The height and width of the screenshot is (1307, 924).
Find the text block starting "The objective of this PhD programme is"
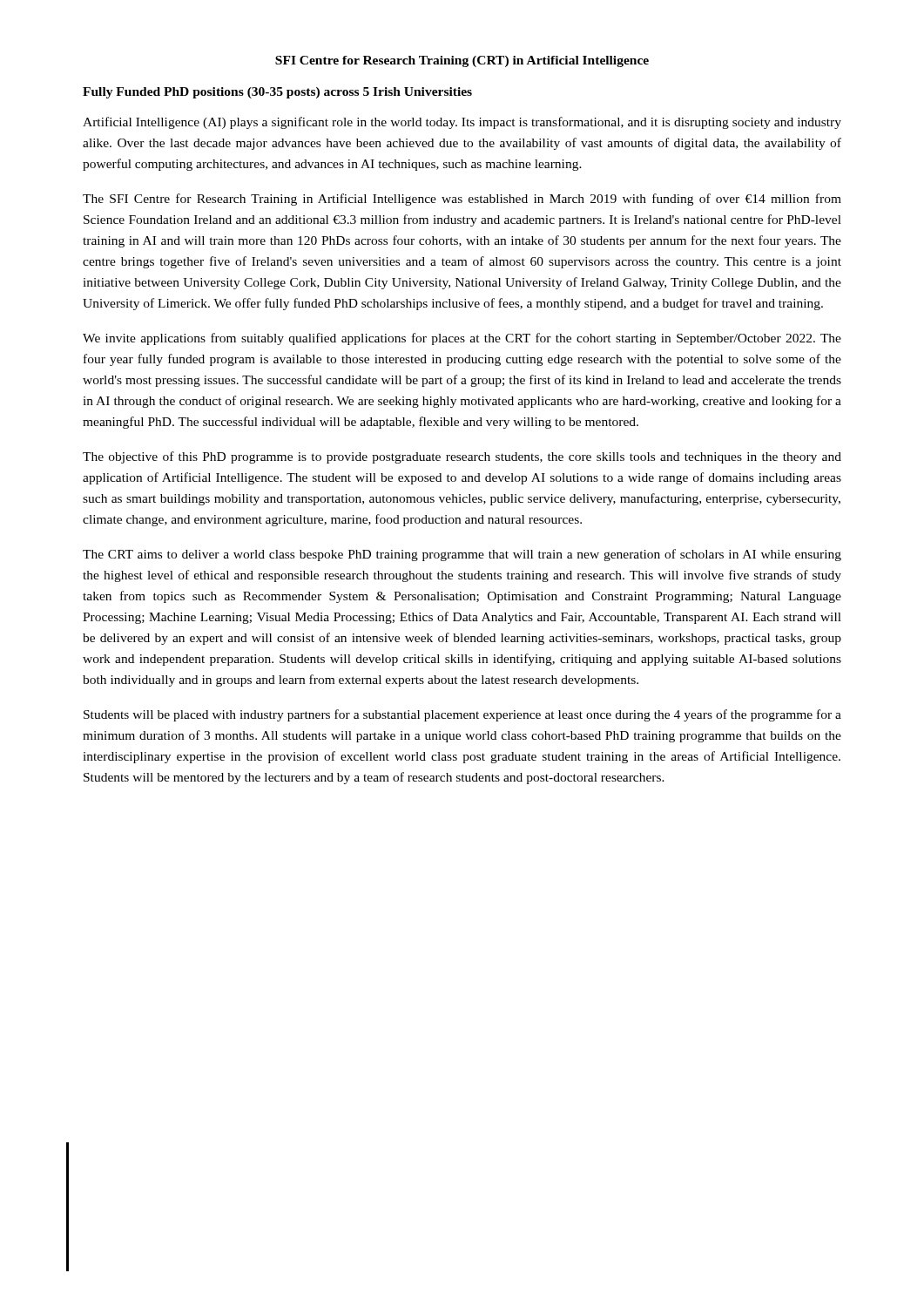[462, 488]
